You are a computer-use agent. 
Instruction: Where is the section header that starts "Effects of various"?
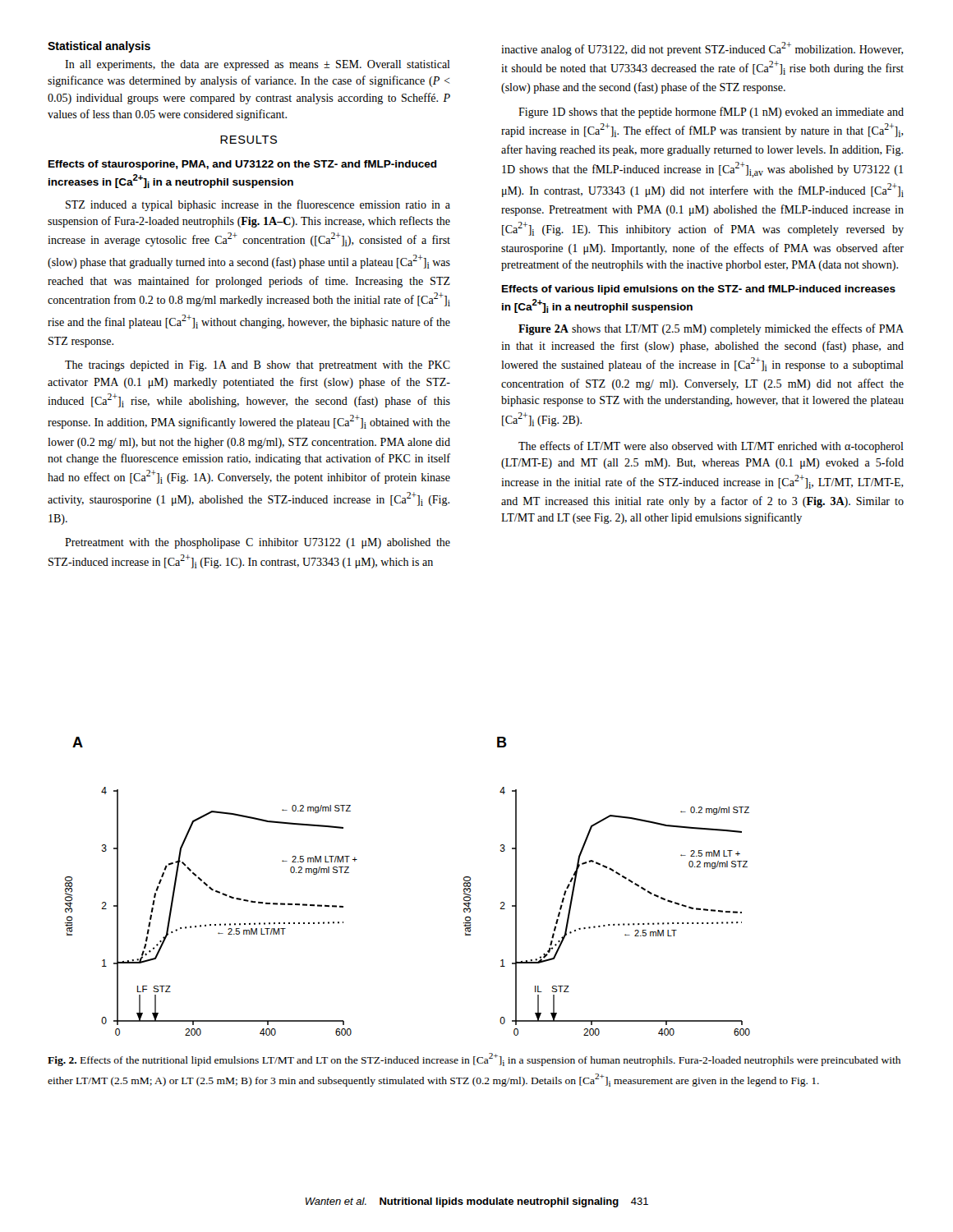pos(698,298)
